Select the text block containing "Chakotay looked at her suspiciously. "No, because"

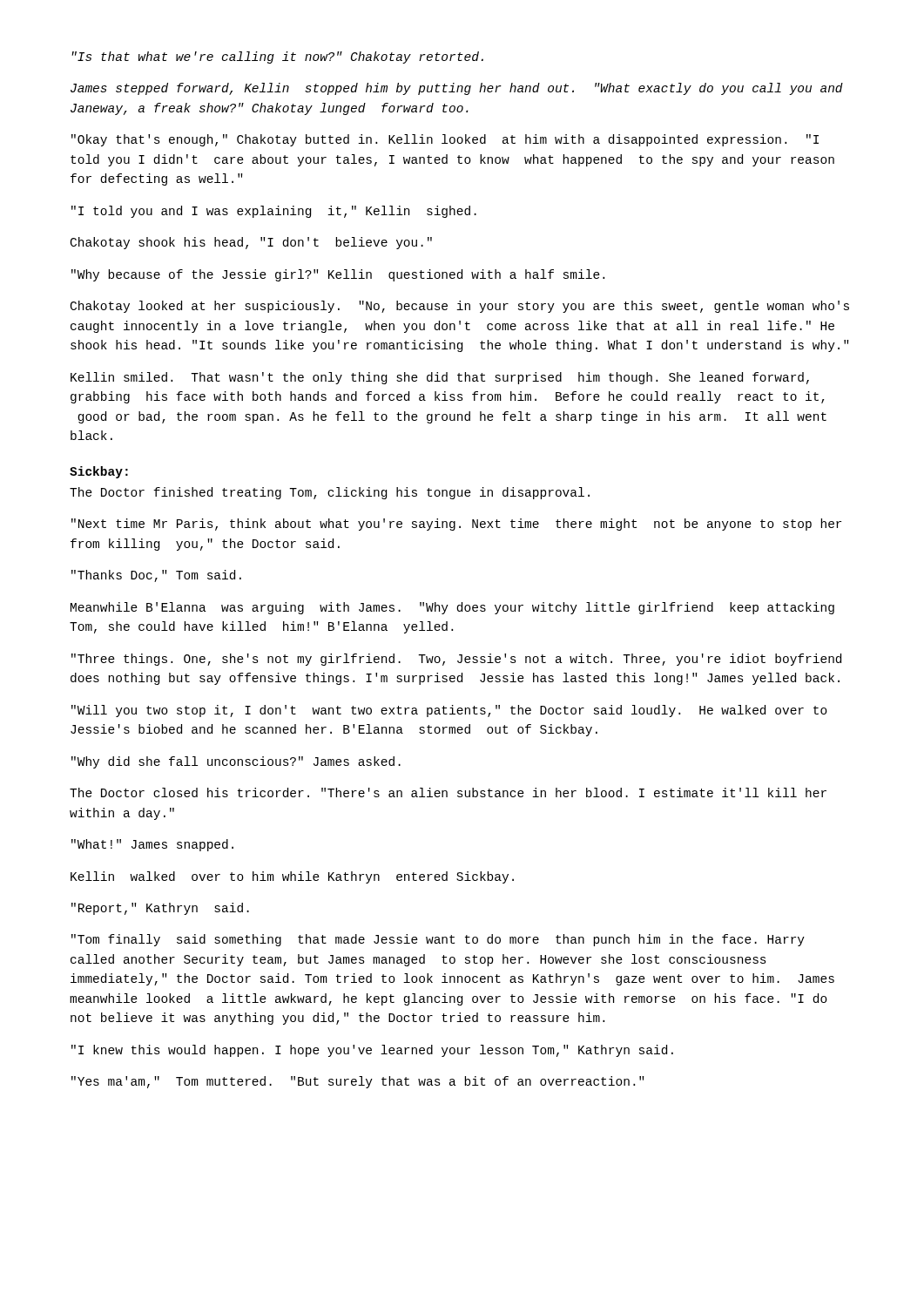click(460, 326)
